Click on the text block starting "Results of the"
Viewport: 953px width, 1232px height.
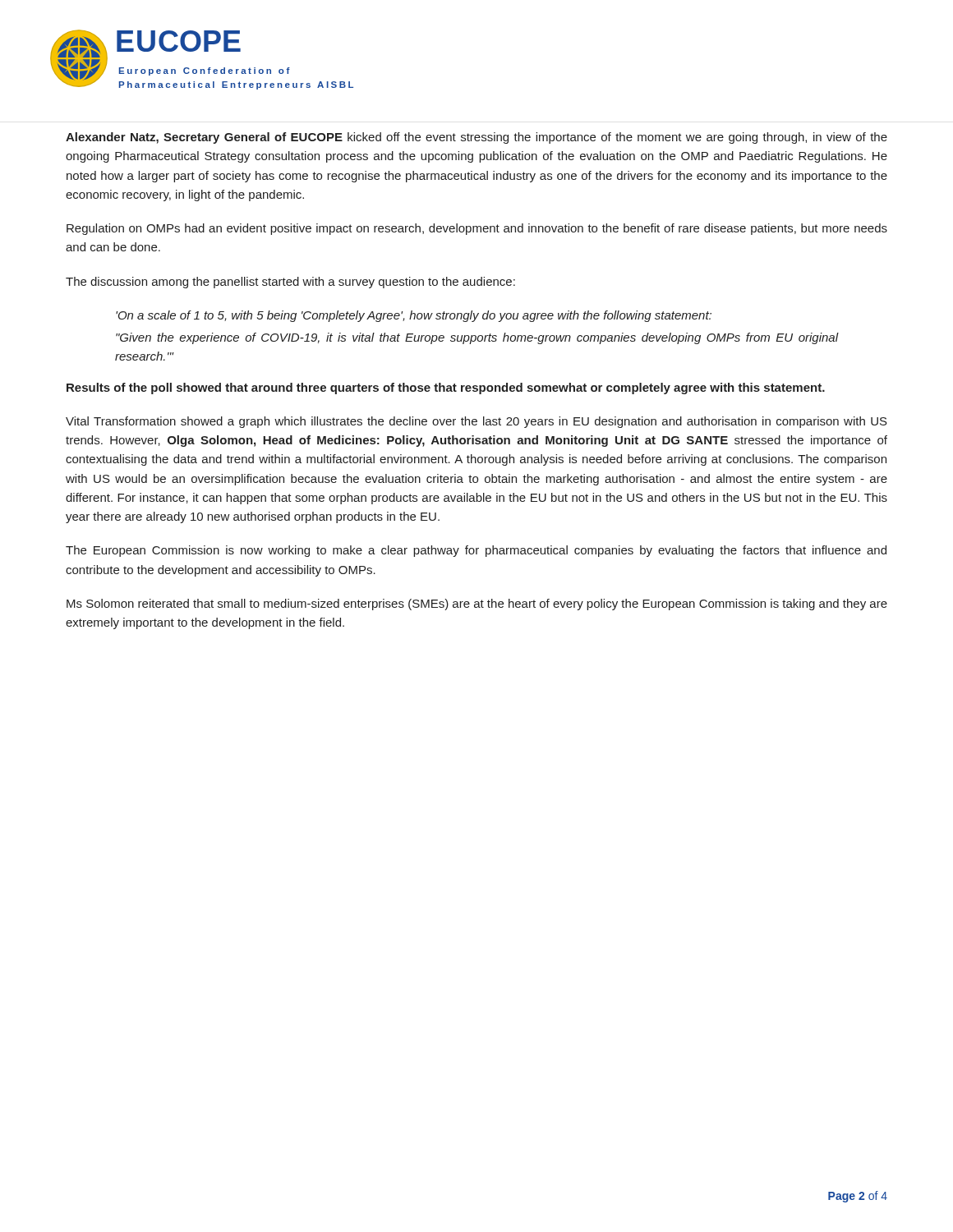point(445,387)
